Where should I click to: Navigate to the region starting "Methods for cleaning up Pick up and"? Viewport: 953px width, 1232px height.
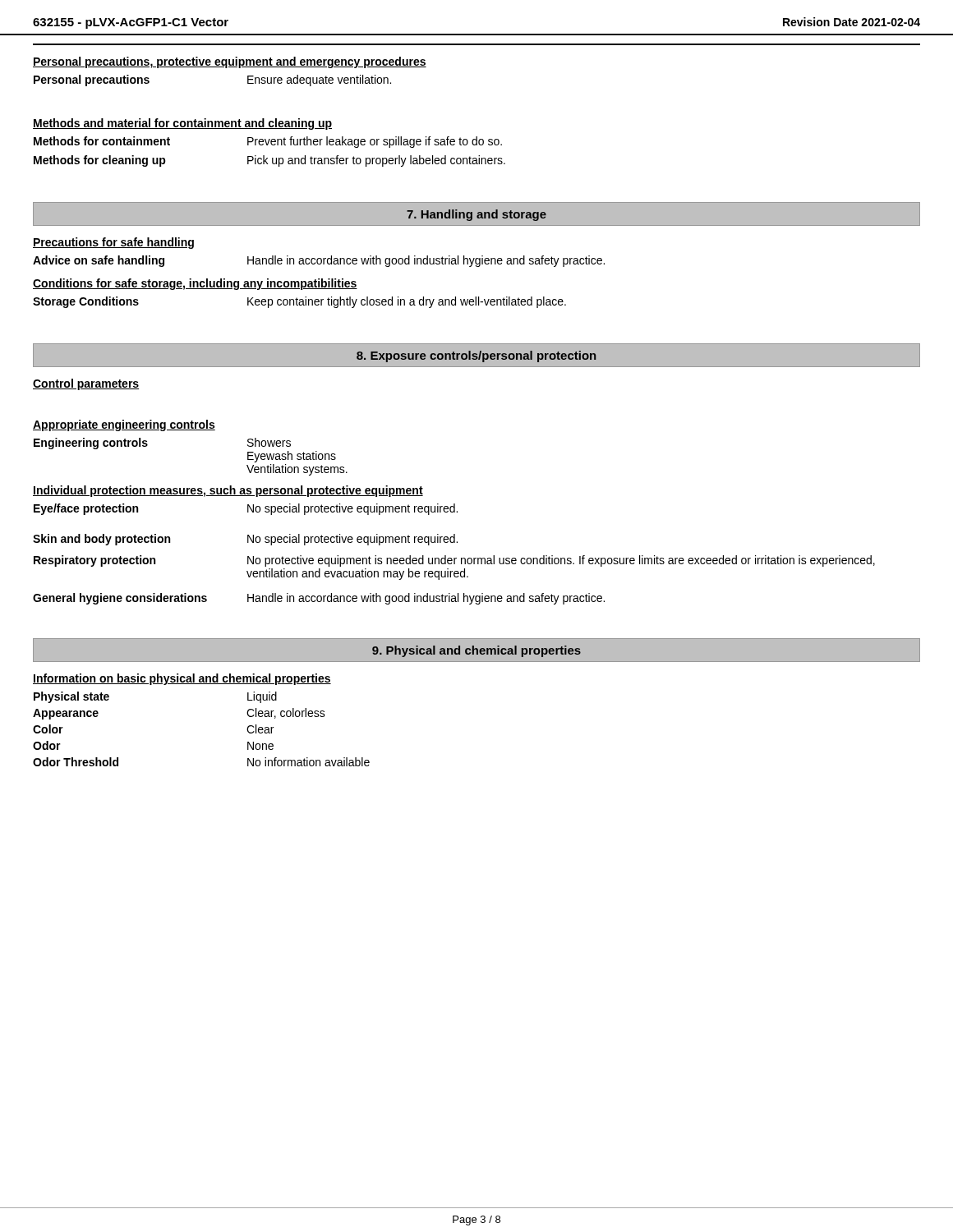476,160
